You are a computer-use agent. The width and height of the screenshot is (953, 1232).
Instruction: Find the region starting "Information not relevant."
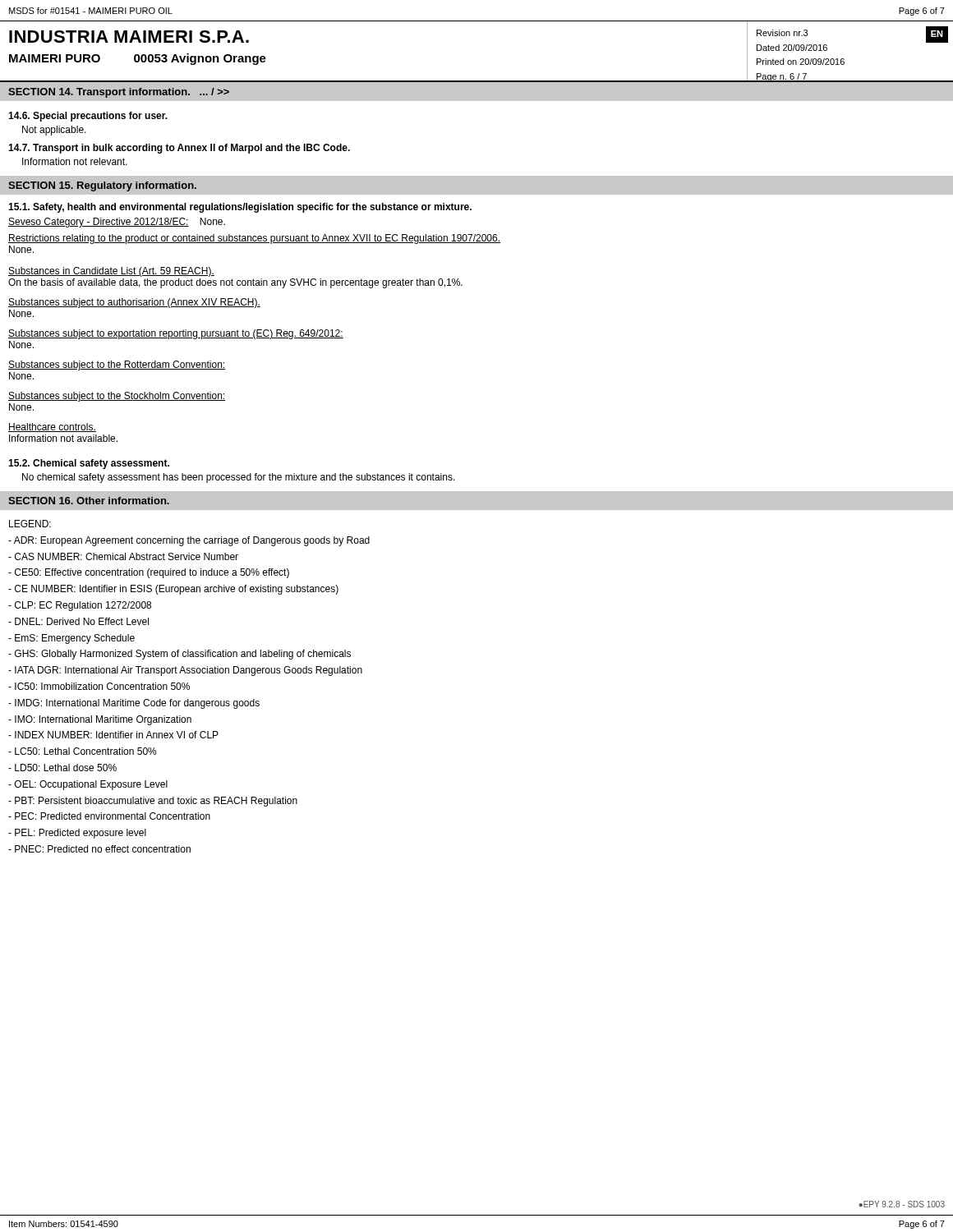tap(75, 162)
